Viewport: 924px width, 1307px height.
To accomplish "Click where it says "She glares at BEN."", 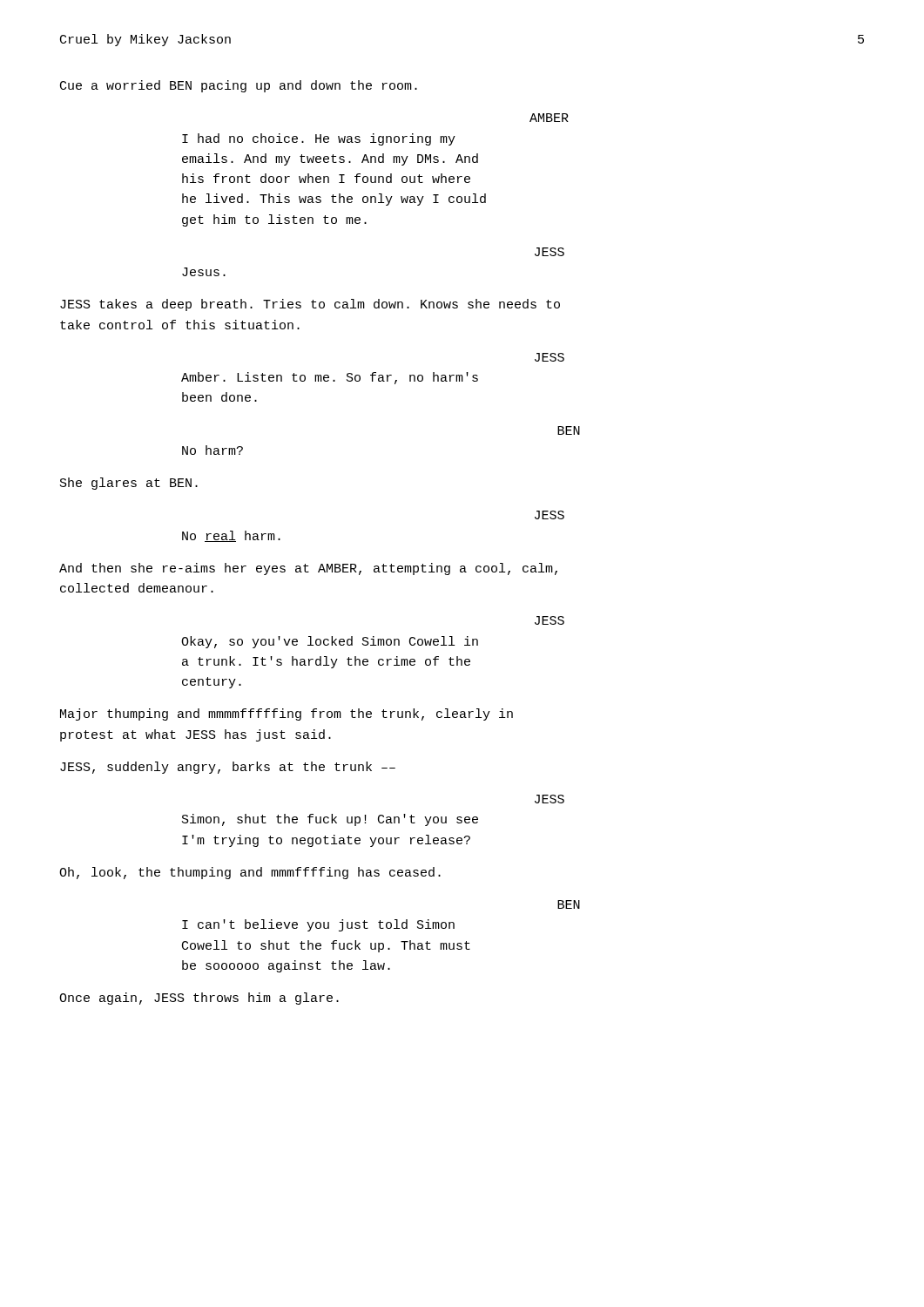I will pyautogui.click(x=130, y=484).
